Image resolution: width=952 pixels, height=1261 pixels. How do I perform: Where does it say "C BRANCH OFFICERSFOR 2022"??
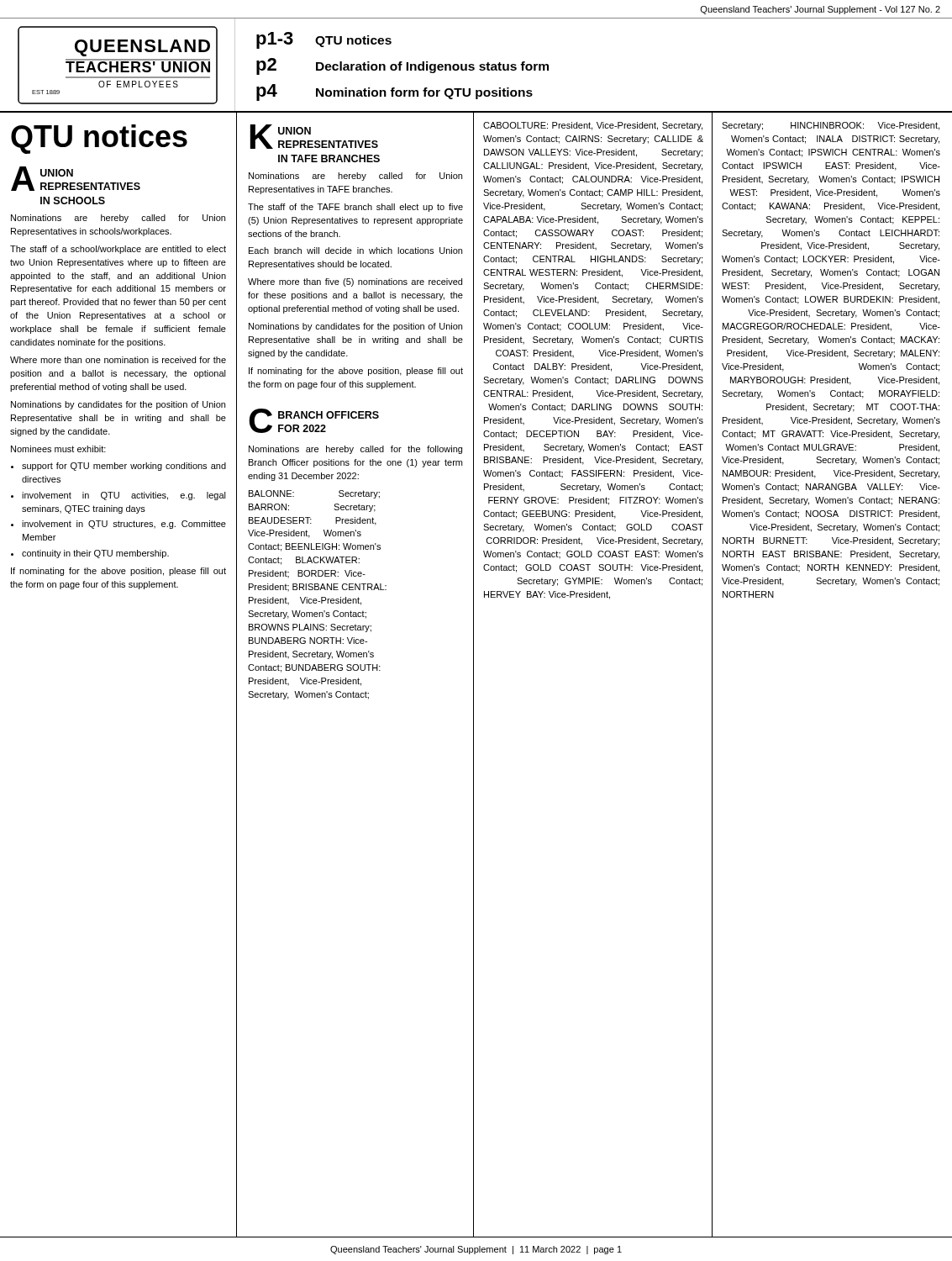(313, 421)
